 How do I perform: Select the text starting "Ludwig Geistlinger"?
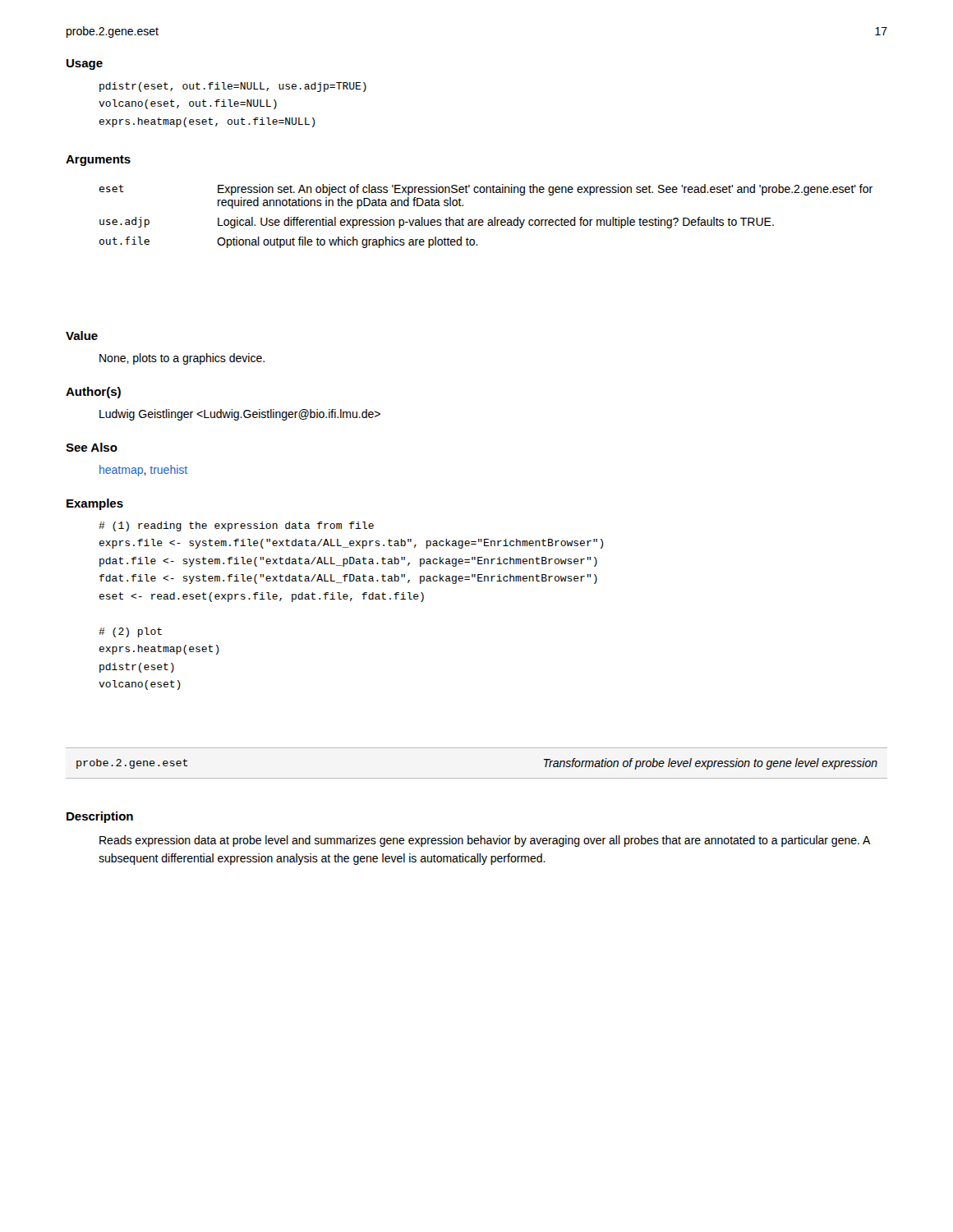[x=240, y=414]
